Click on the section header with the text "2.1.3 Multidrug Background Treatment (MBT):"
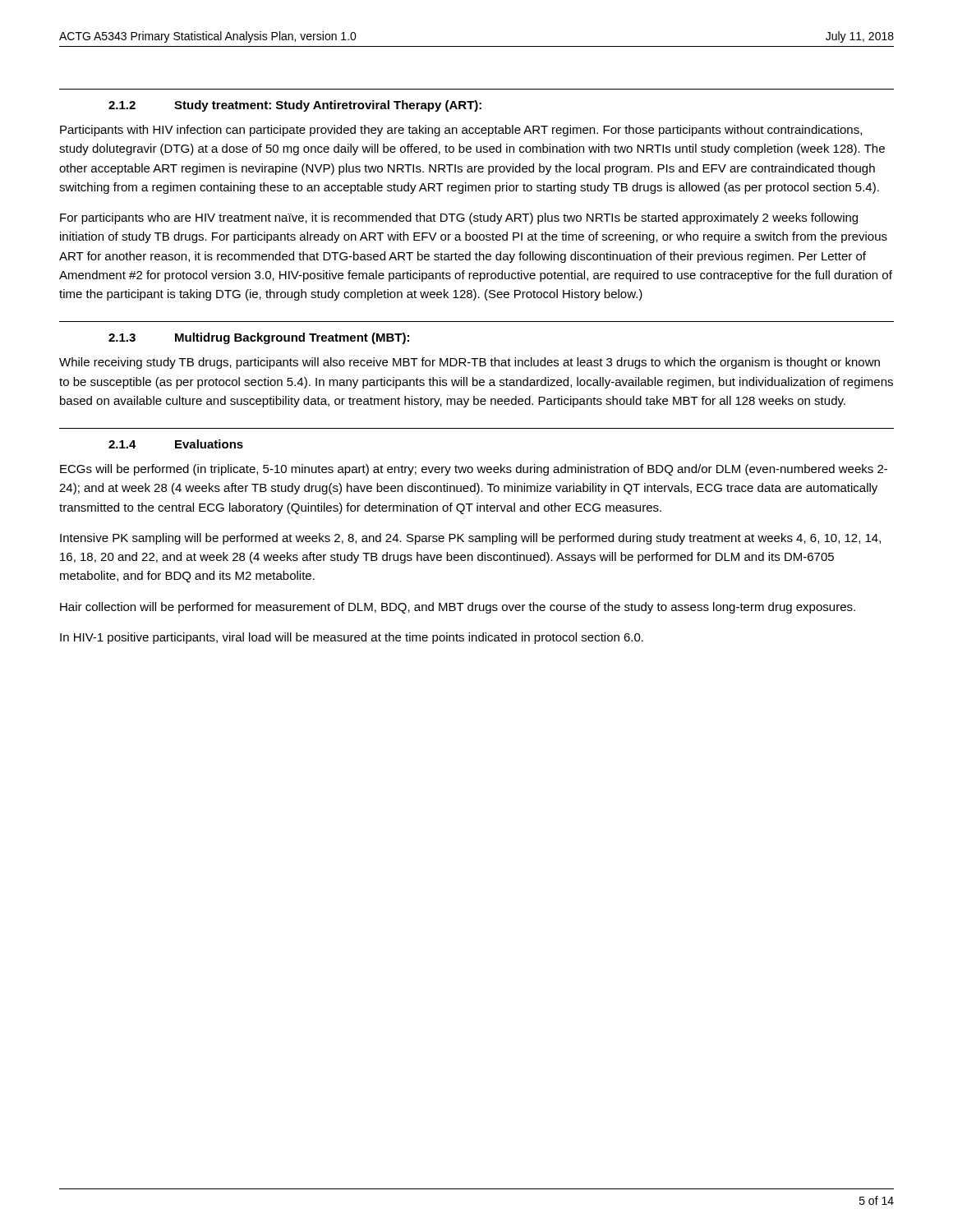 tap(259, 337)
